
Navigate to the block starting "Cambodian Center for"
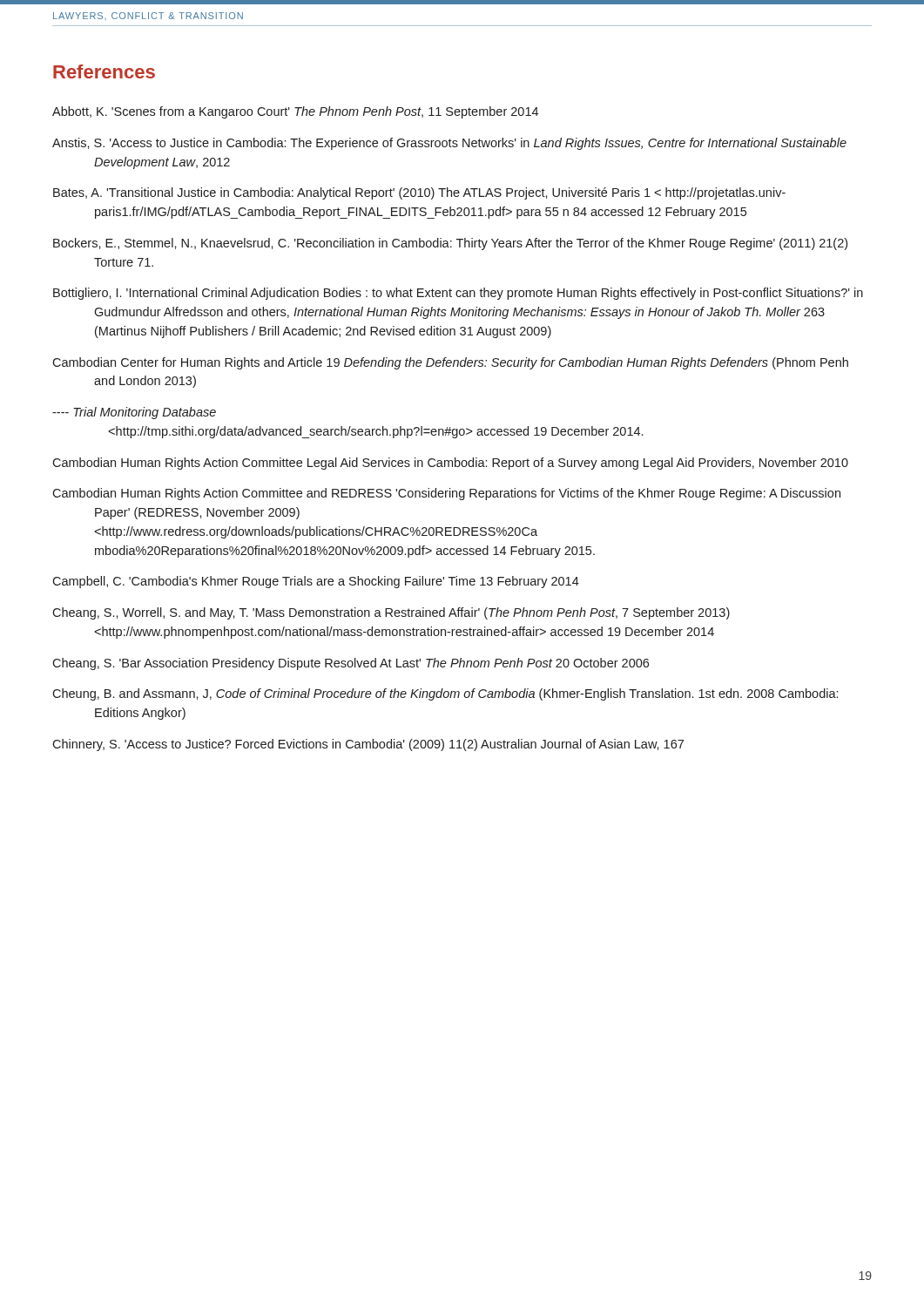click(x=451, y=372)
